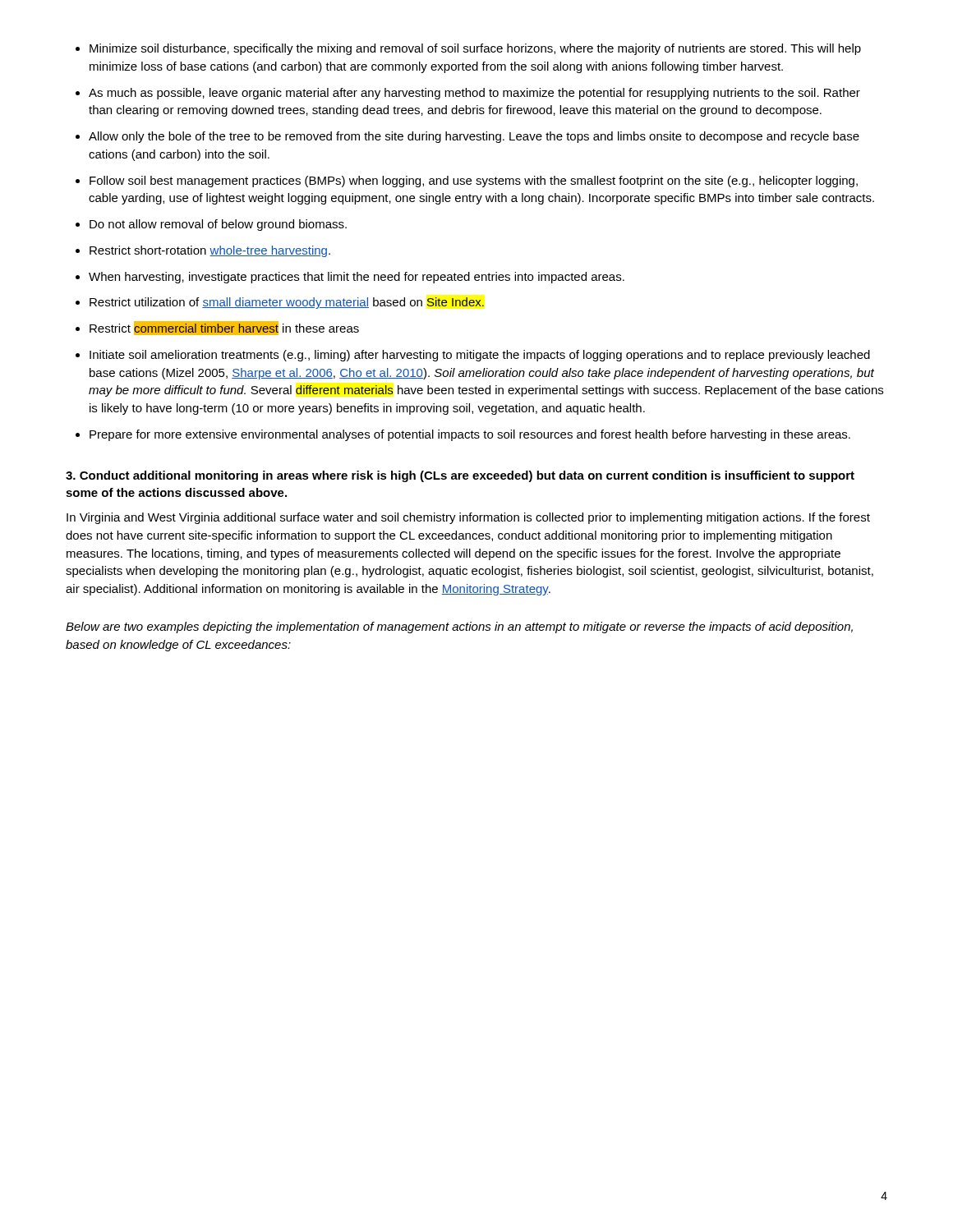Screen dimensions: 1232x953
Task: Point to the block starting "Restrict commercial timber harvest in these areas"
Action: (x=224, y=328)
